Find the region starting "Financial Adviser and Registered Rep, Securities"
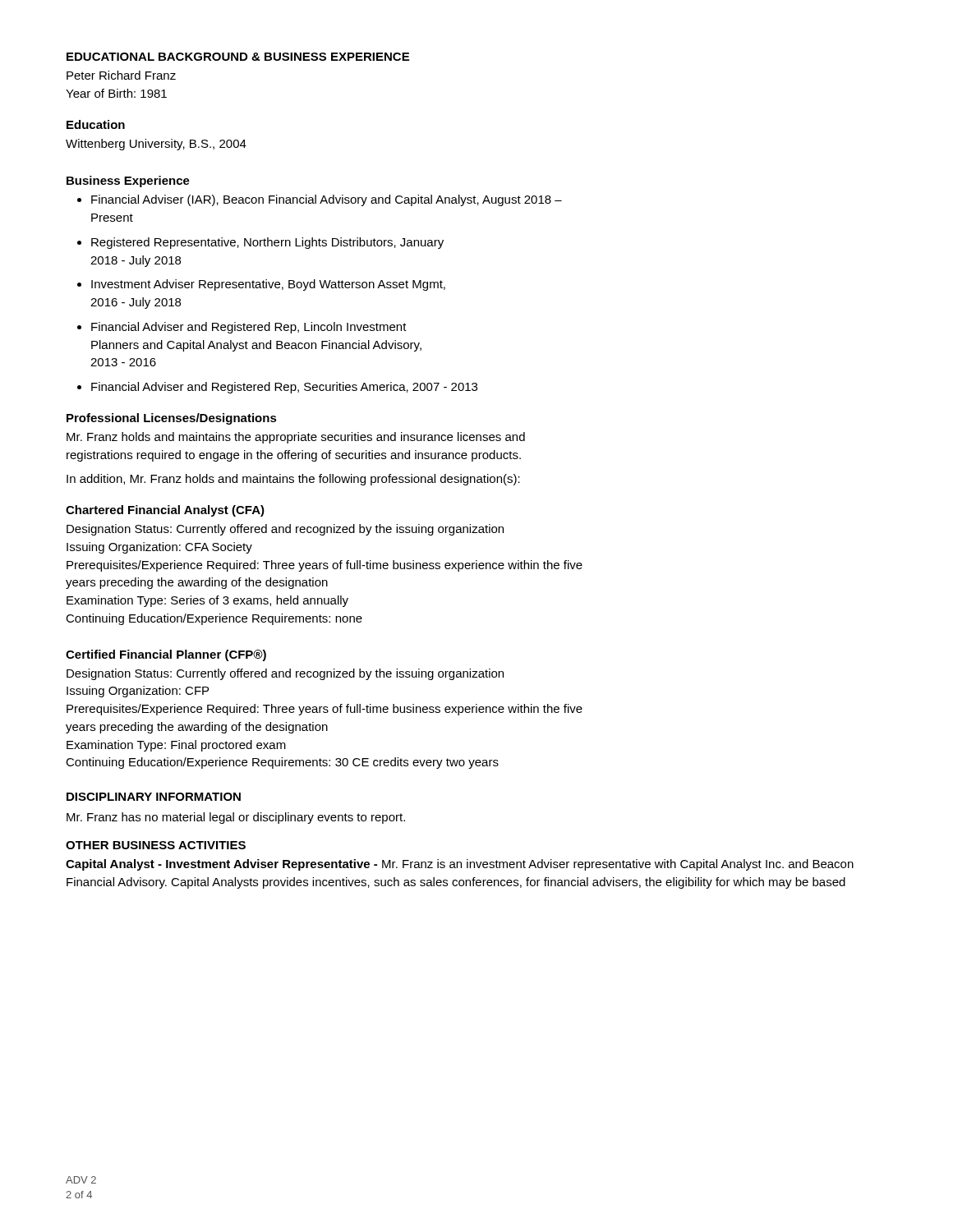Screen dimensions: 1232x953 tap(284, 386)
